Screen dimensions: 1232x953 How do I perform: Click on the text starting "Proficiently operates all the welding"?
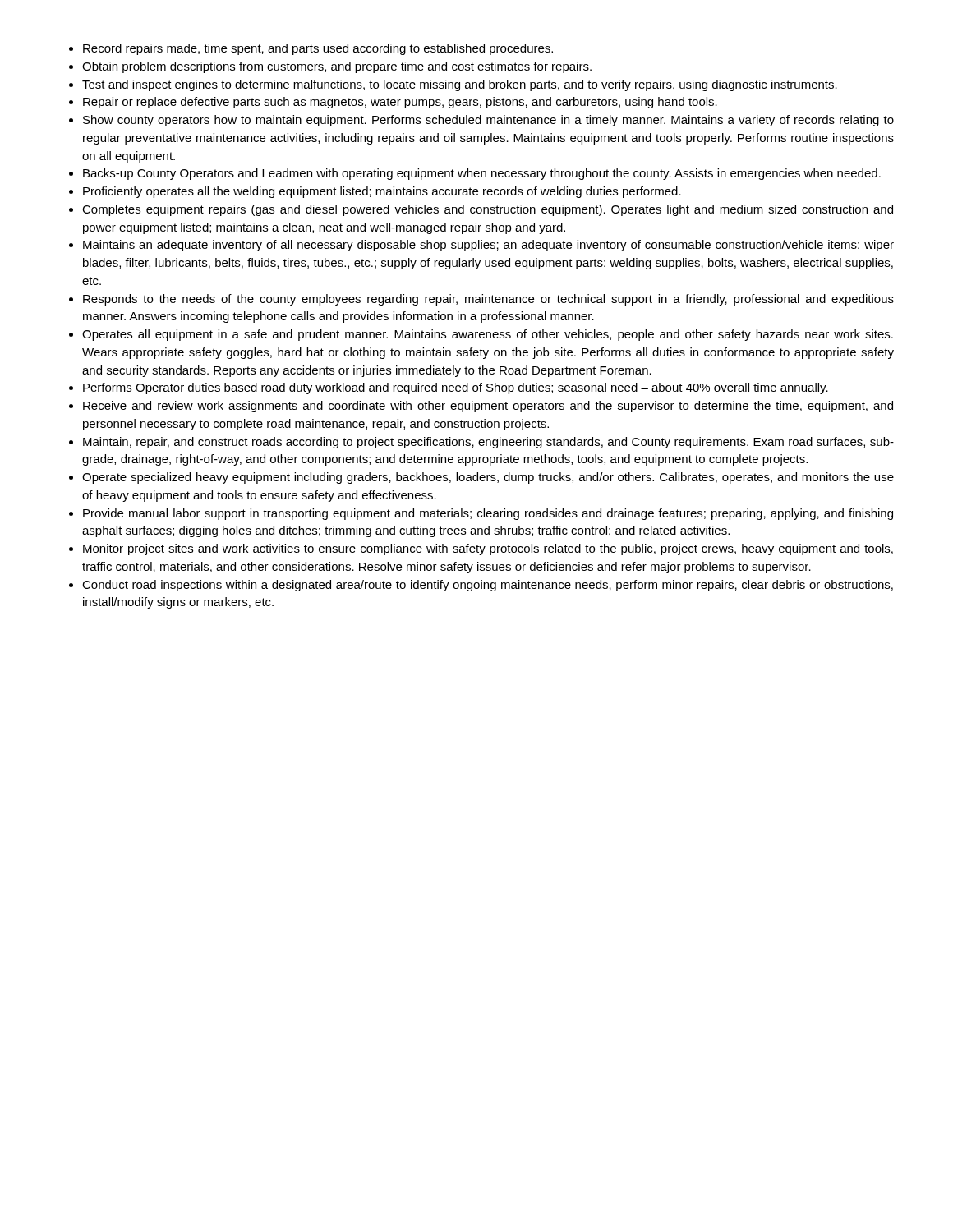(x=488, y=191)
